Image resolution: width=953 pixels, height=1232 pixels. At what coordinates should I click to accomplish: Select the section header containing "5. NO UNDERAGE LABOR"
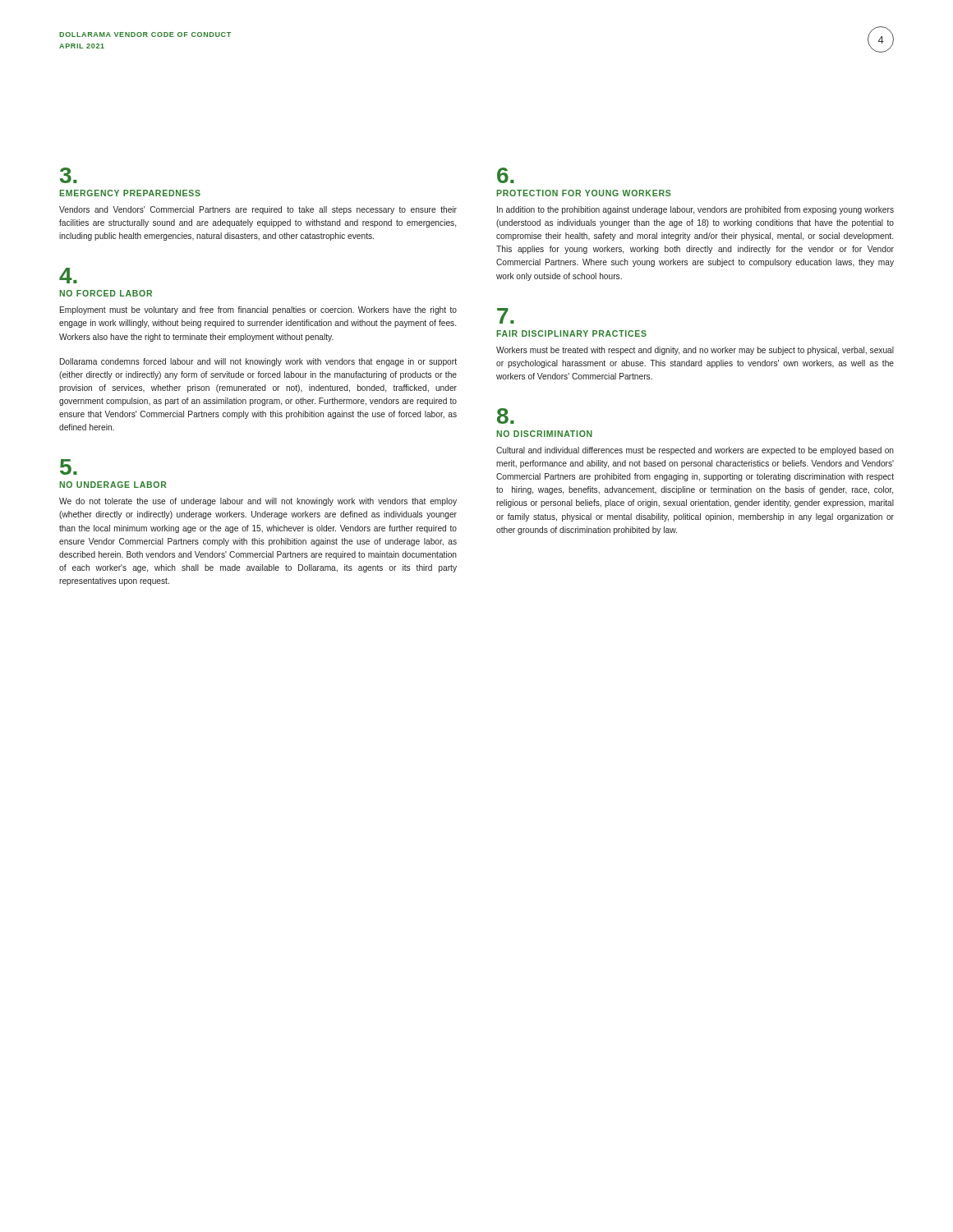pos(69,467)
